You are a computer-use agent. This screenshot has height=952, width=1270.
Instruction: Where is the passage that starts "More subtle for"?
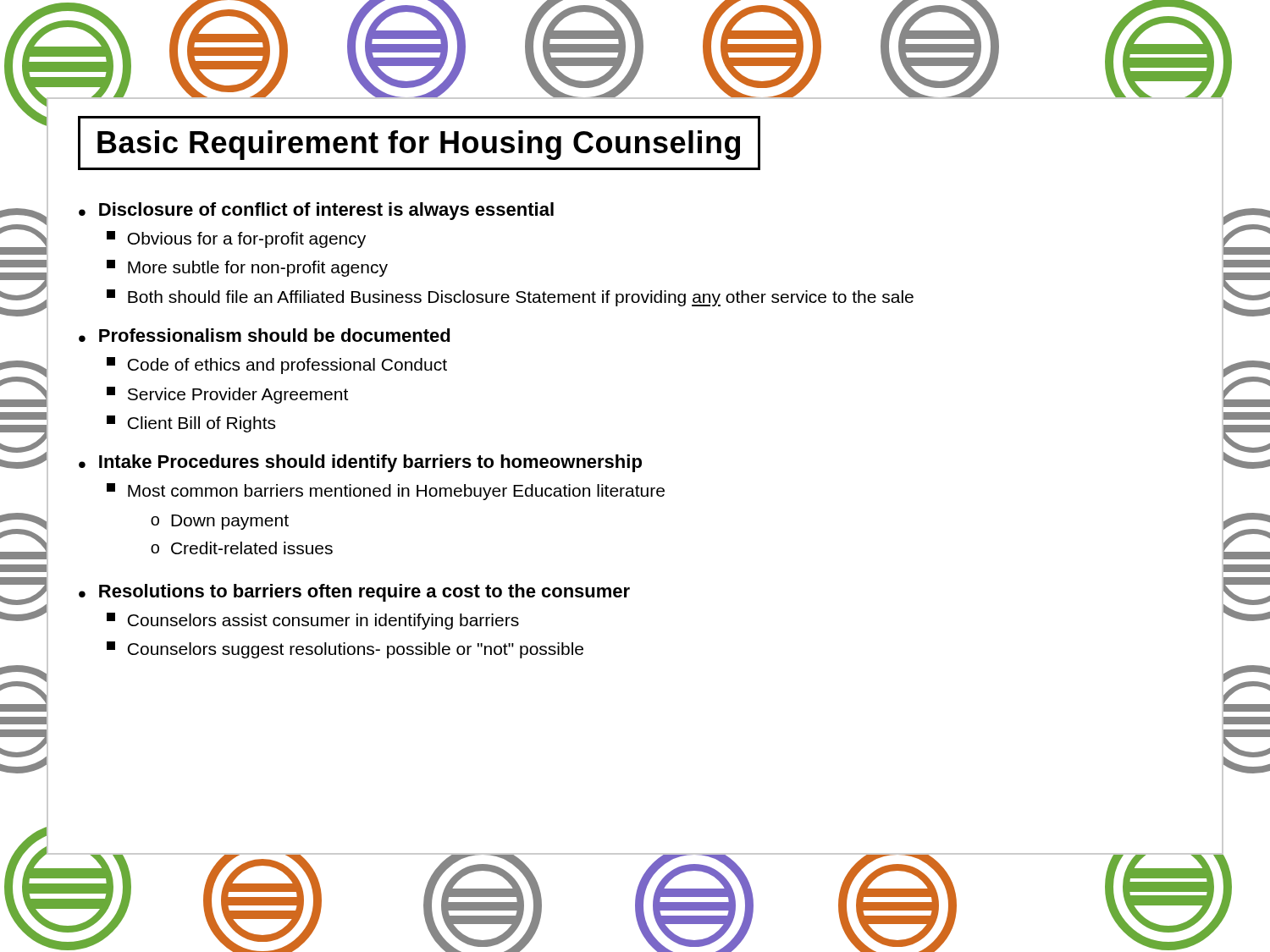(247, 268)
